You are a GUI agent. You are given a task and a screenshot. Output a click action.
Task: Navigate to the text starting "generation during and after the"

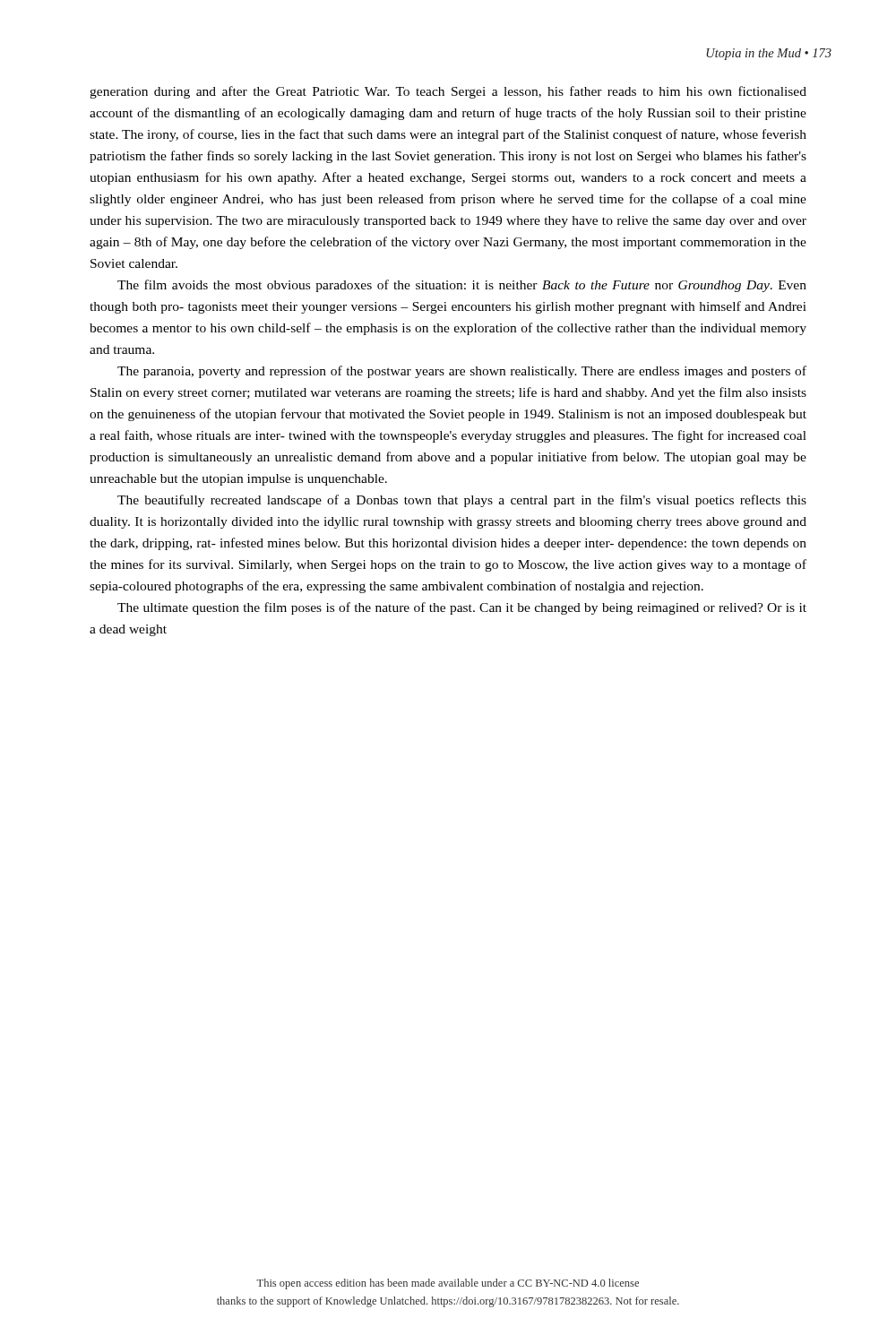tap(448, 177)
